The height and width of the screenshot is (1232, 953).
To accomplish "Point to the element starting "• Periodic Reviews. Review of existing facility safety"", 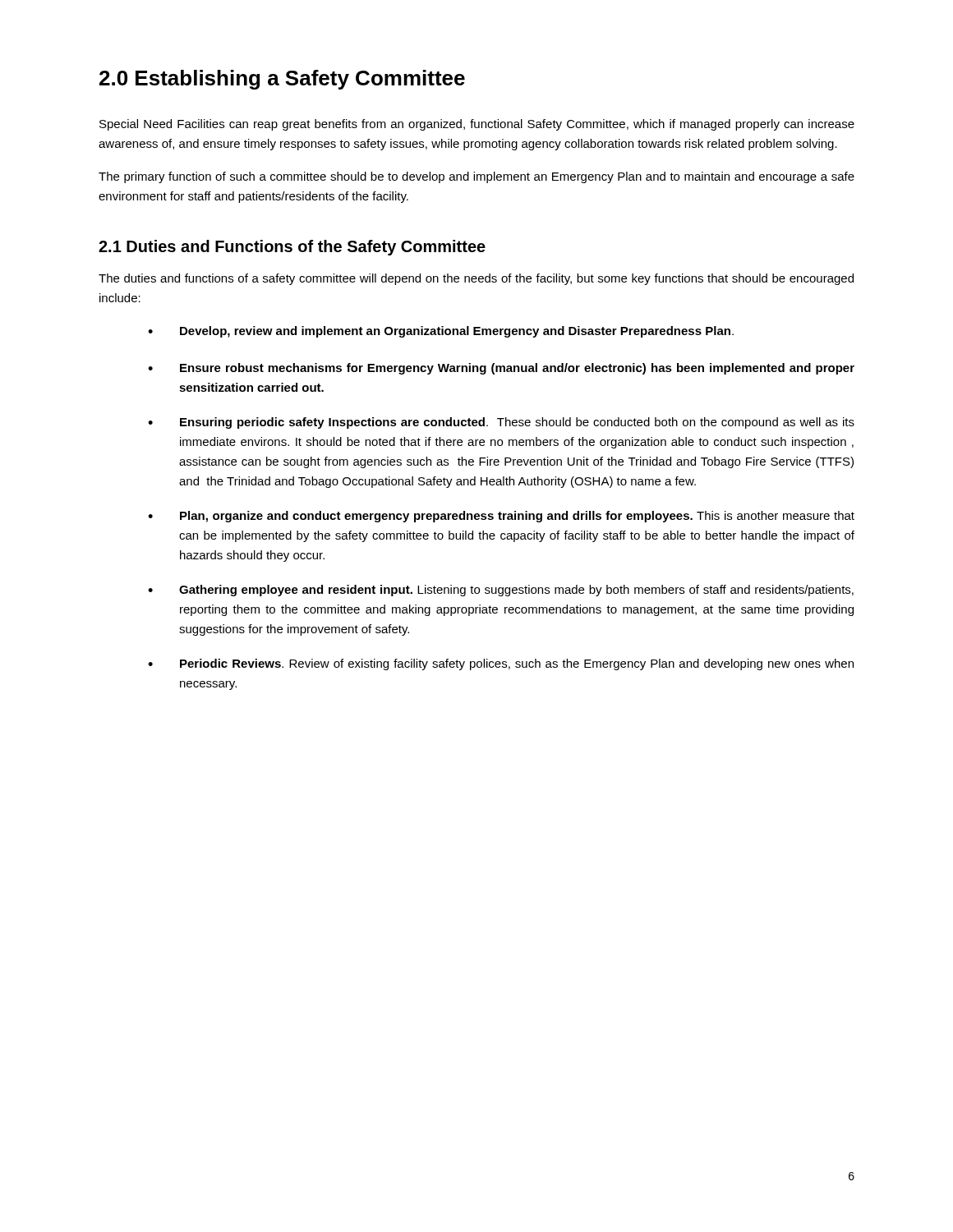I will pos(501,674).
